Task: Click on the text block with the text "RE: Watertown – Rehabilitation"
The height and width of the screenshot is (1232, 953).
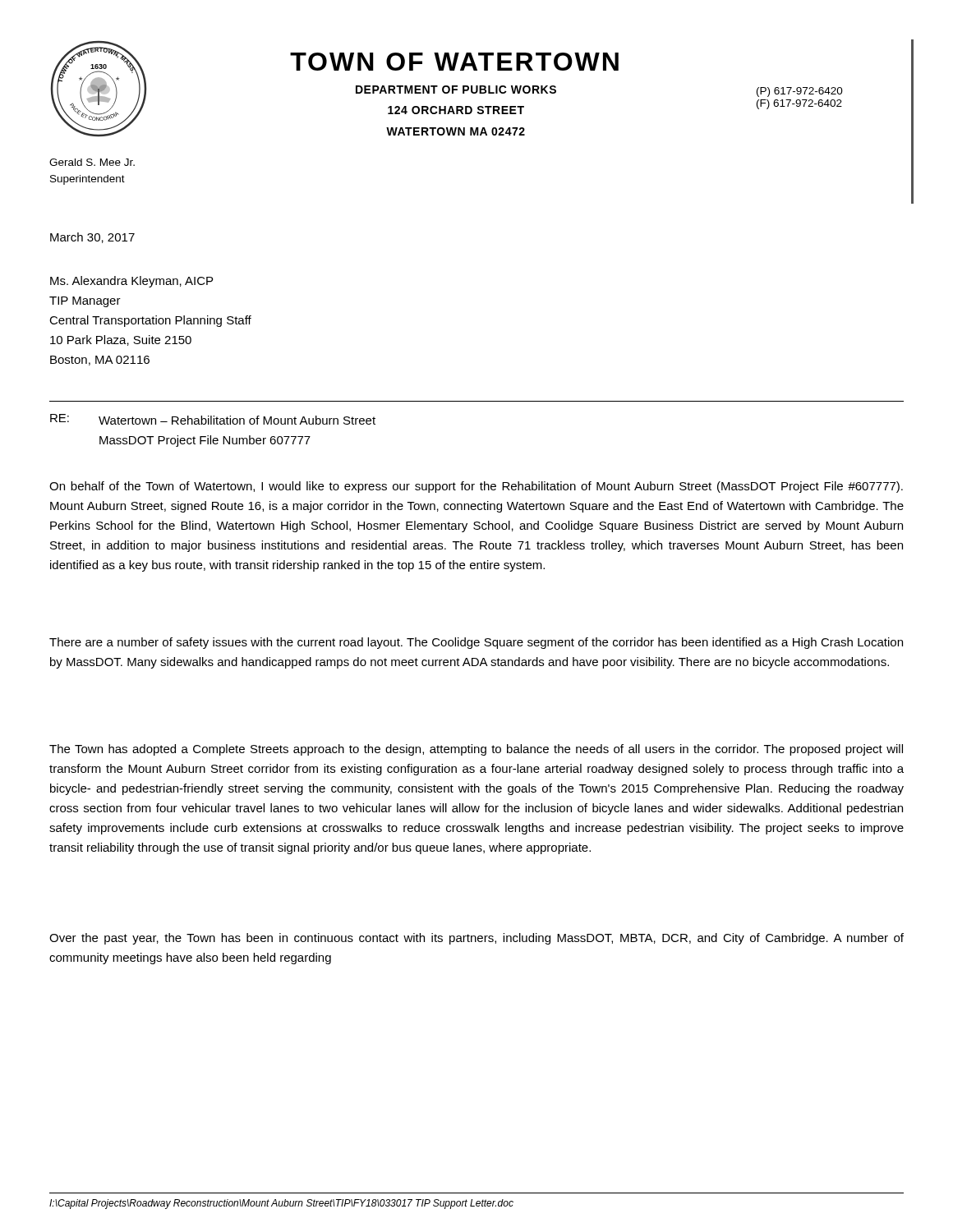Action: 212,430
